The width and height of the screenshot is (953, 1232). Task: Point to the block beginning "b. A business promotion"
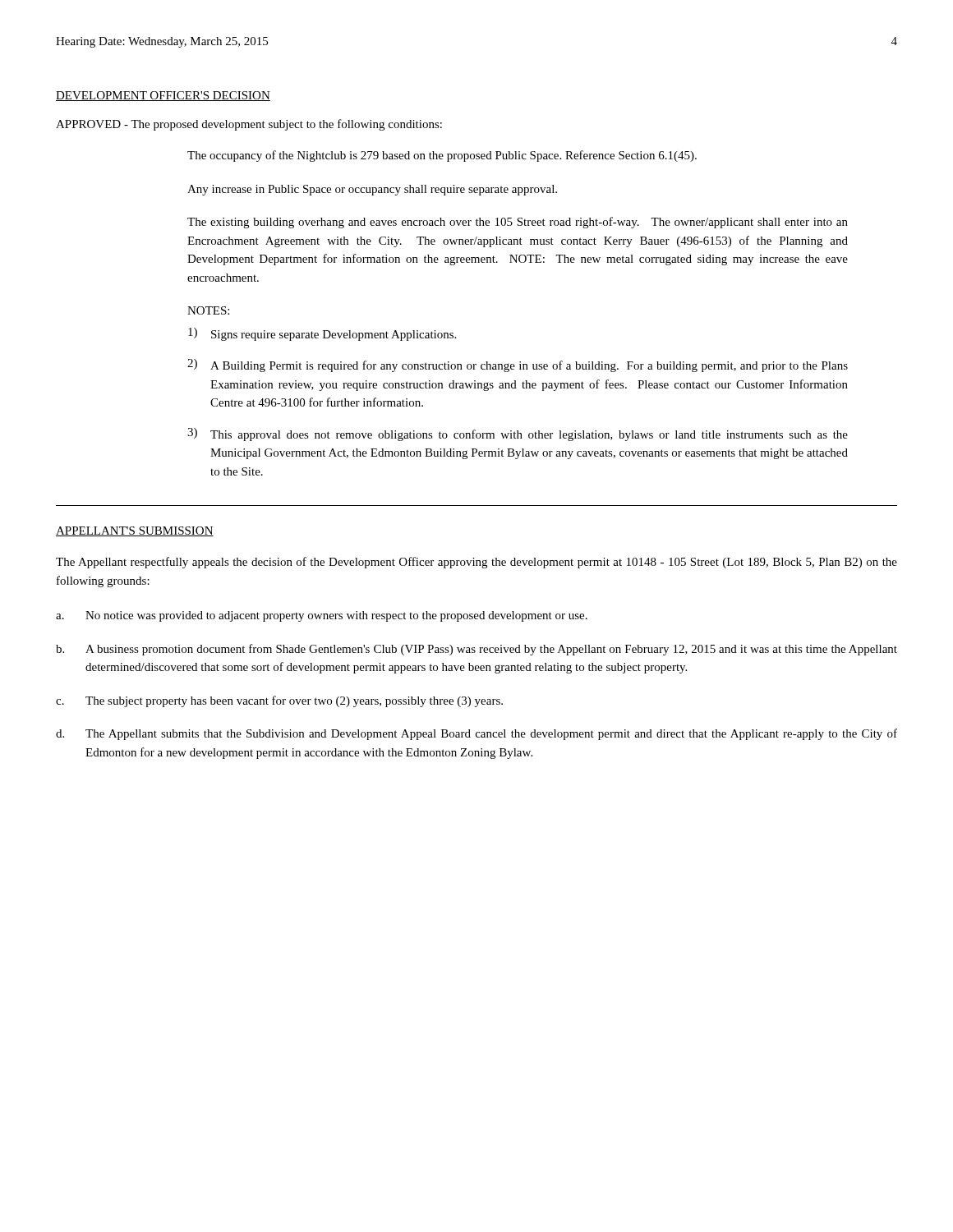click(476, 658)
